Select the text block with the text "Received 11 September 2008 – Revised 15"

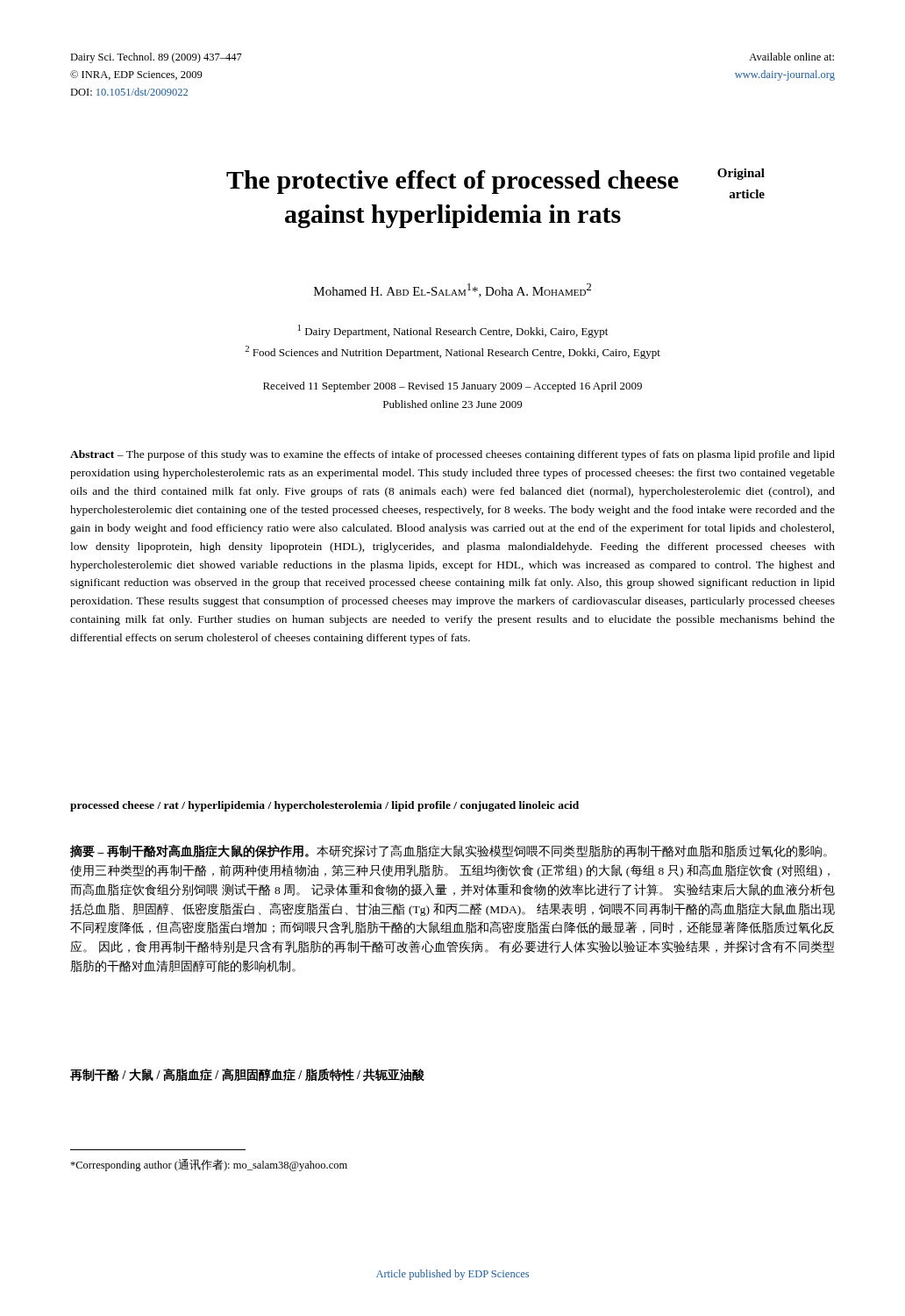pos(452,395)
